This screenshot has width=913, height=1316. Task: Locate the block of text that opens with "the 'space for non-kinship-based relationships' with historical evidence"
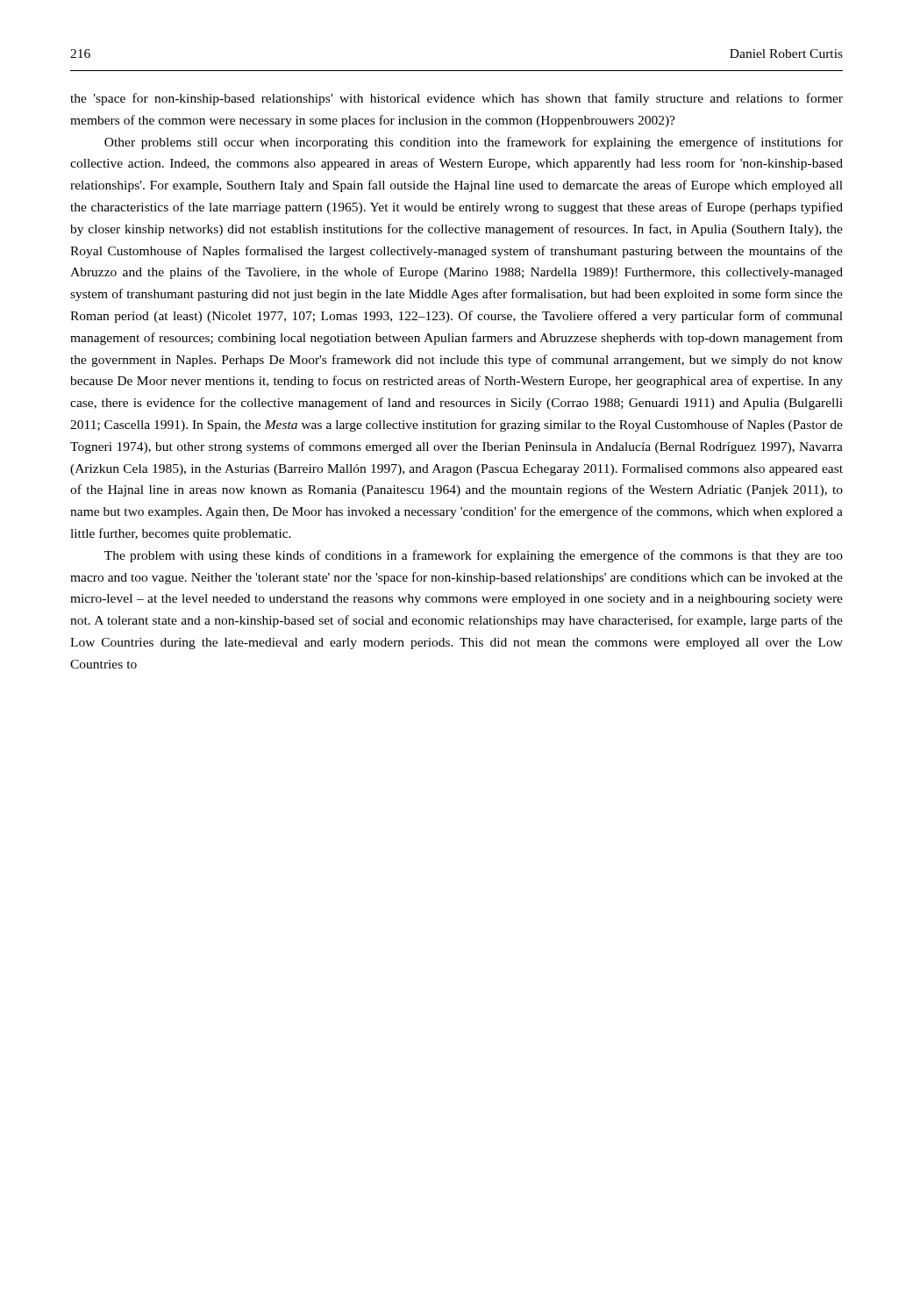pyautogui.click(x=456, y=109)
